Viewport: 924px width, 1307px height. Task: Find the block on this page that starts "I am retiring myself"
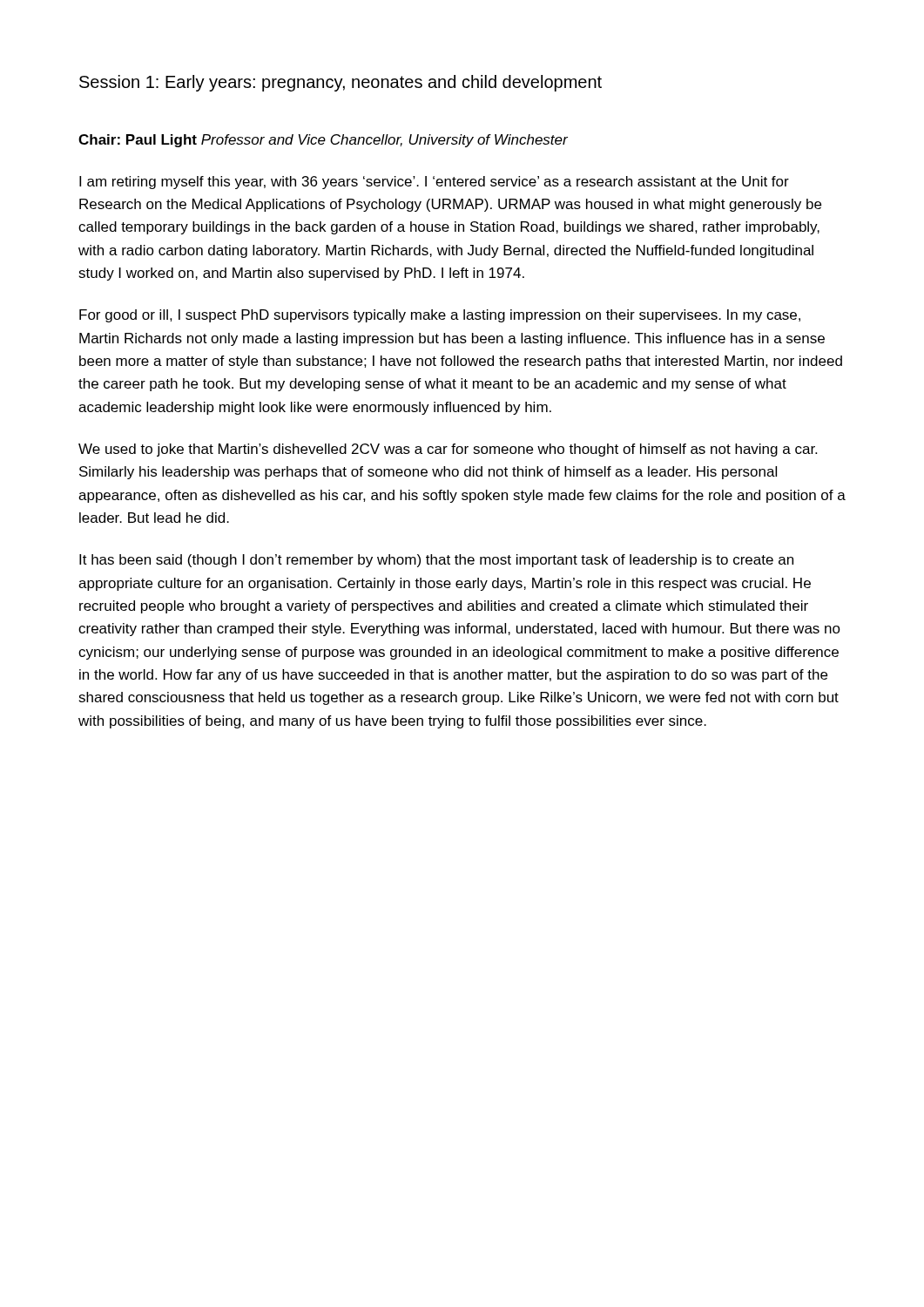(450, 227)
